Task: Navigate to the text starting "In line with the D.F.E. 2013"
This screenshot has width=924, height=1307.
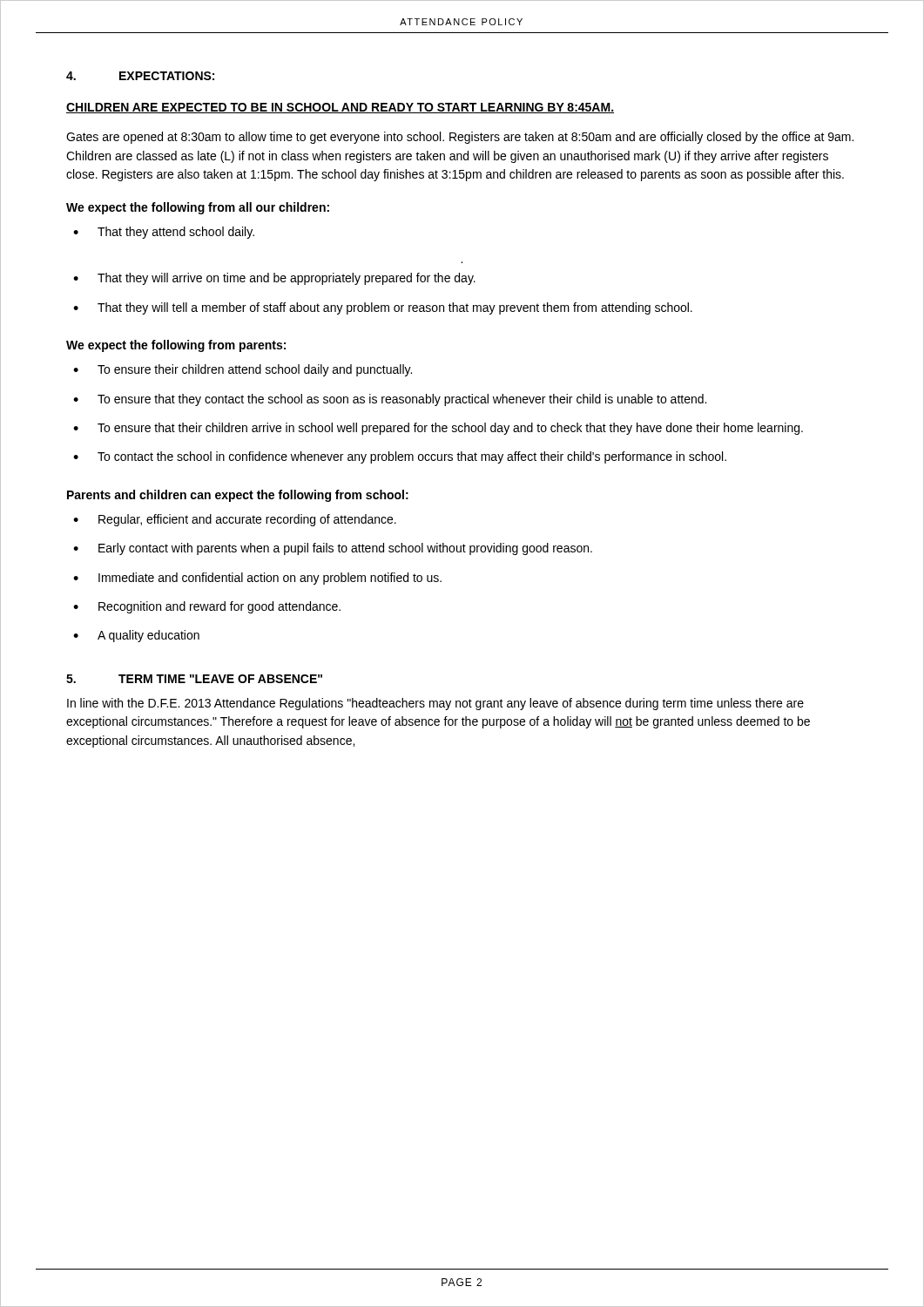Action: (x=438, y=722)
